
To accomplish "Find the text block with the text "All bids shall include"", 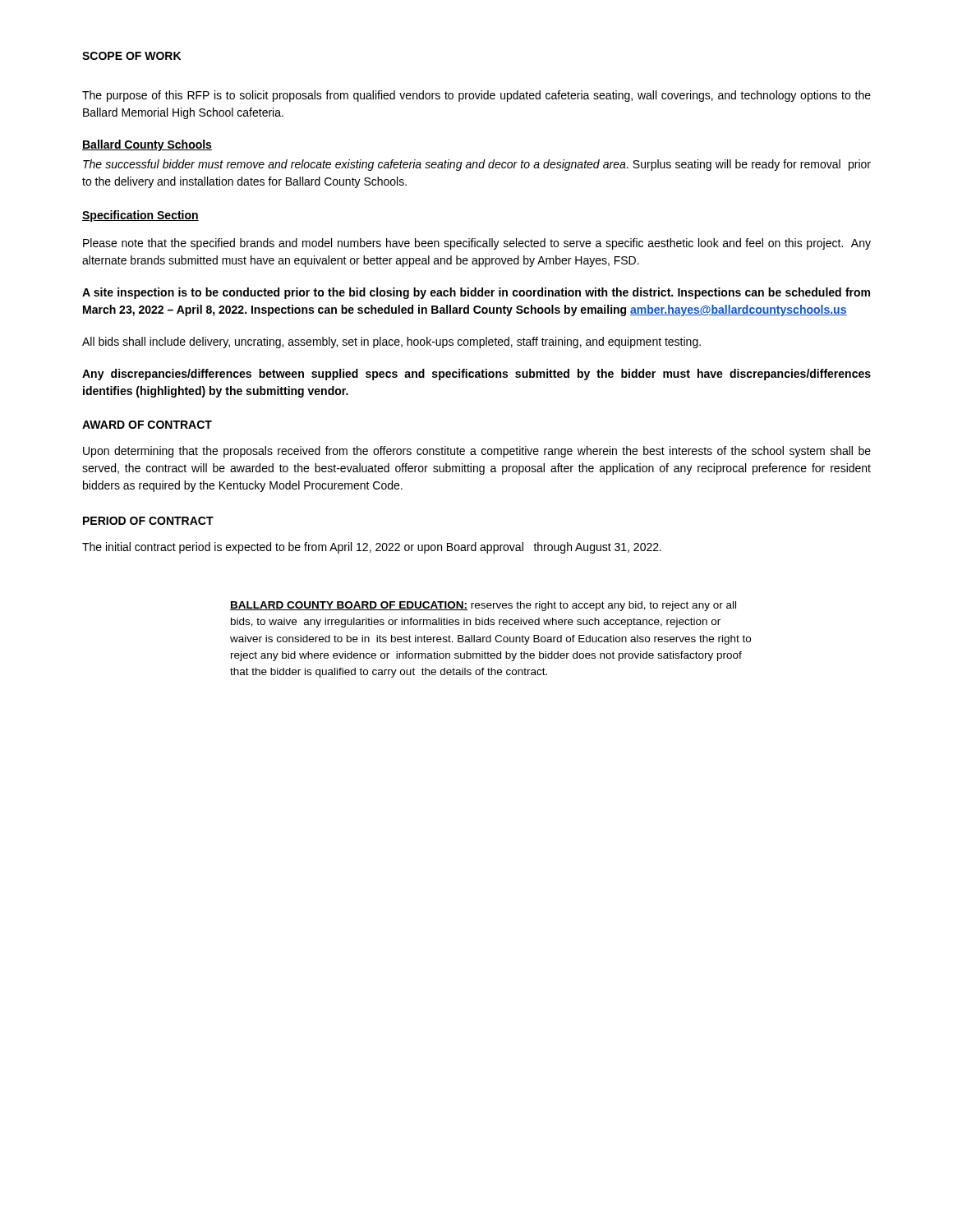I will [x=476, y=342].
